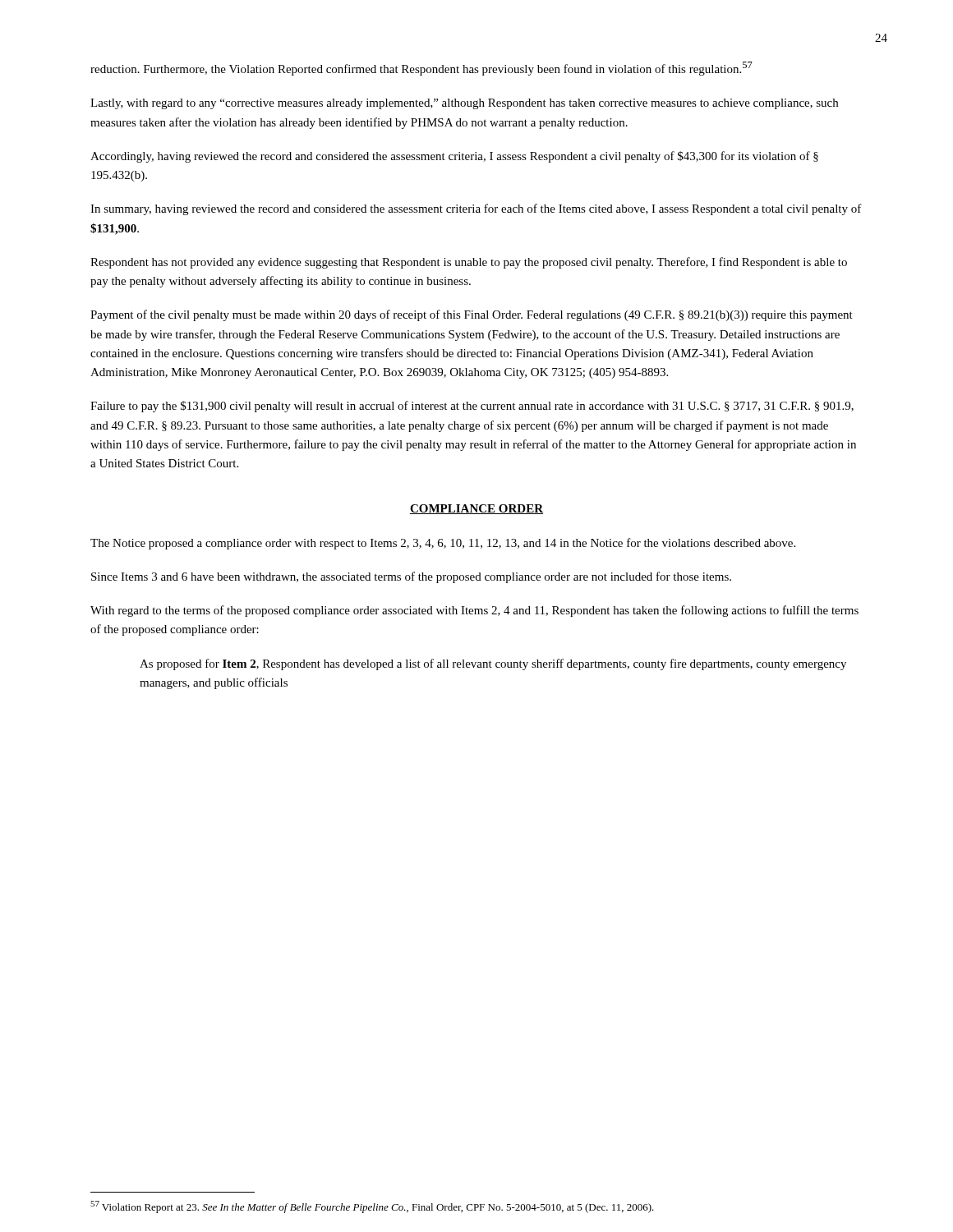
Task: Click on the passage starting "57 Violation Report at 23. See In the"
Action: click(372, 1206)
